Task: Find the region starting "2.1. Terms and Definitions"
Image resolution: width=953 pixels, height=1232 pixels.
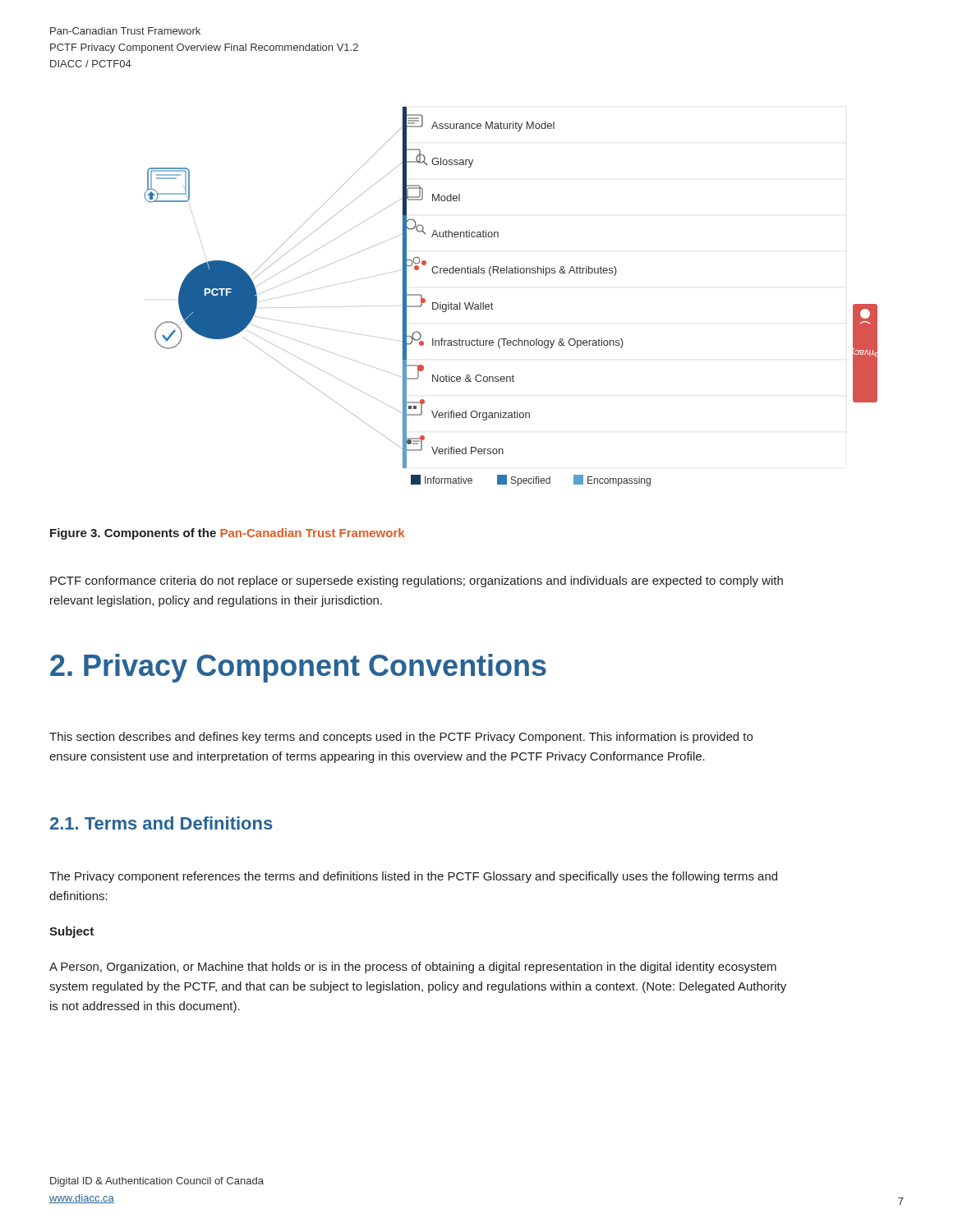Action: tap(161, 823)
